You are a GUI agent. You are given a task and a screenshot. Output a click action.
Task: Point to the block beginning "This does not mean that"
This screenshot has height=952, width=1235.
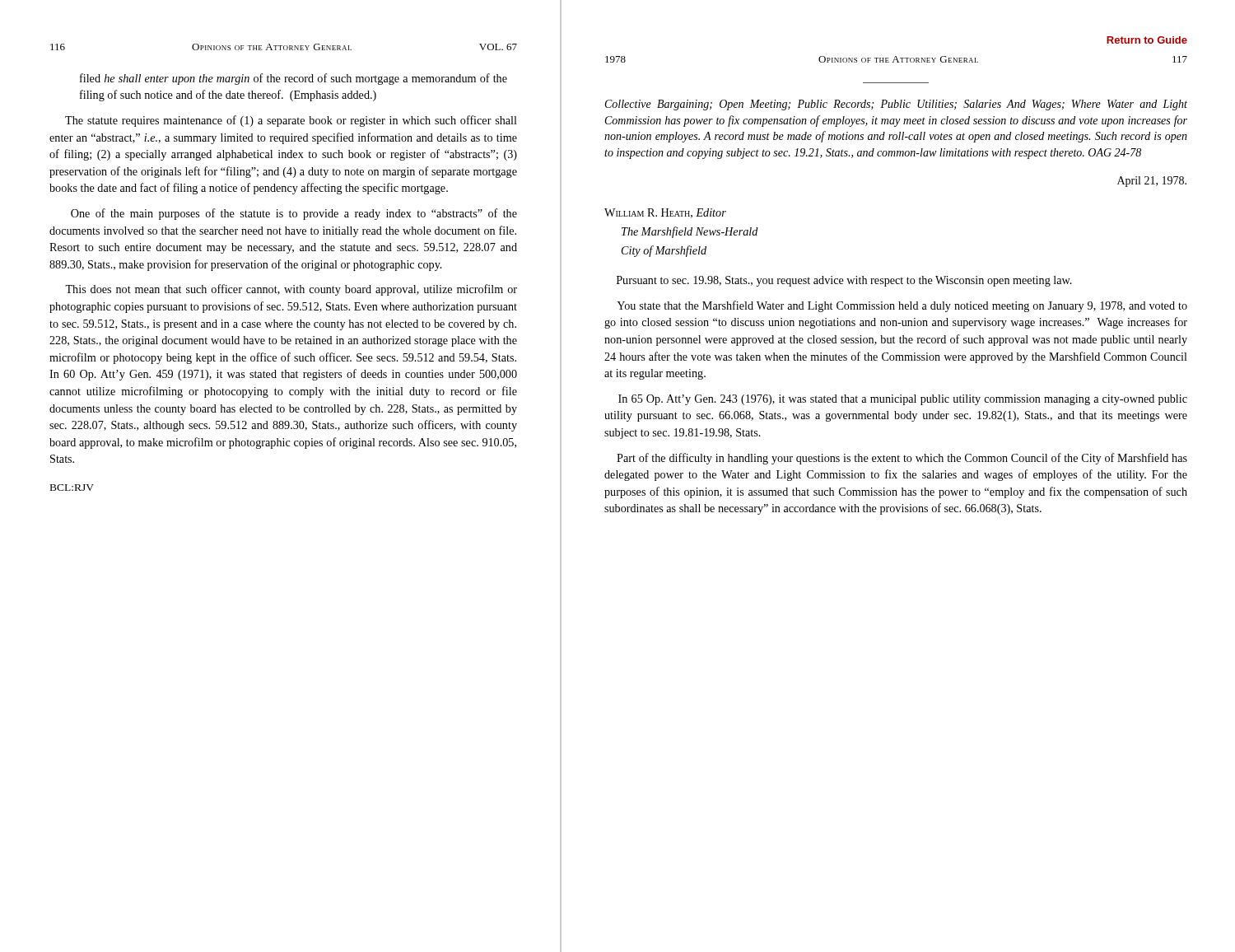283,374
